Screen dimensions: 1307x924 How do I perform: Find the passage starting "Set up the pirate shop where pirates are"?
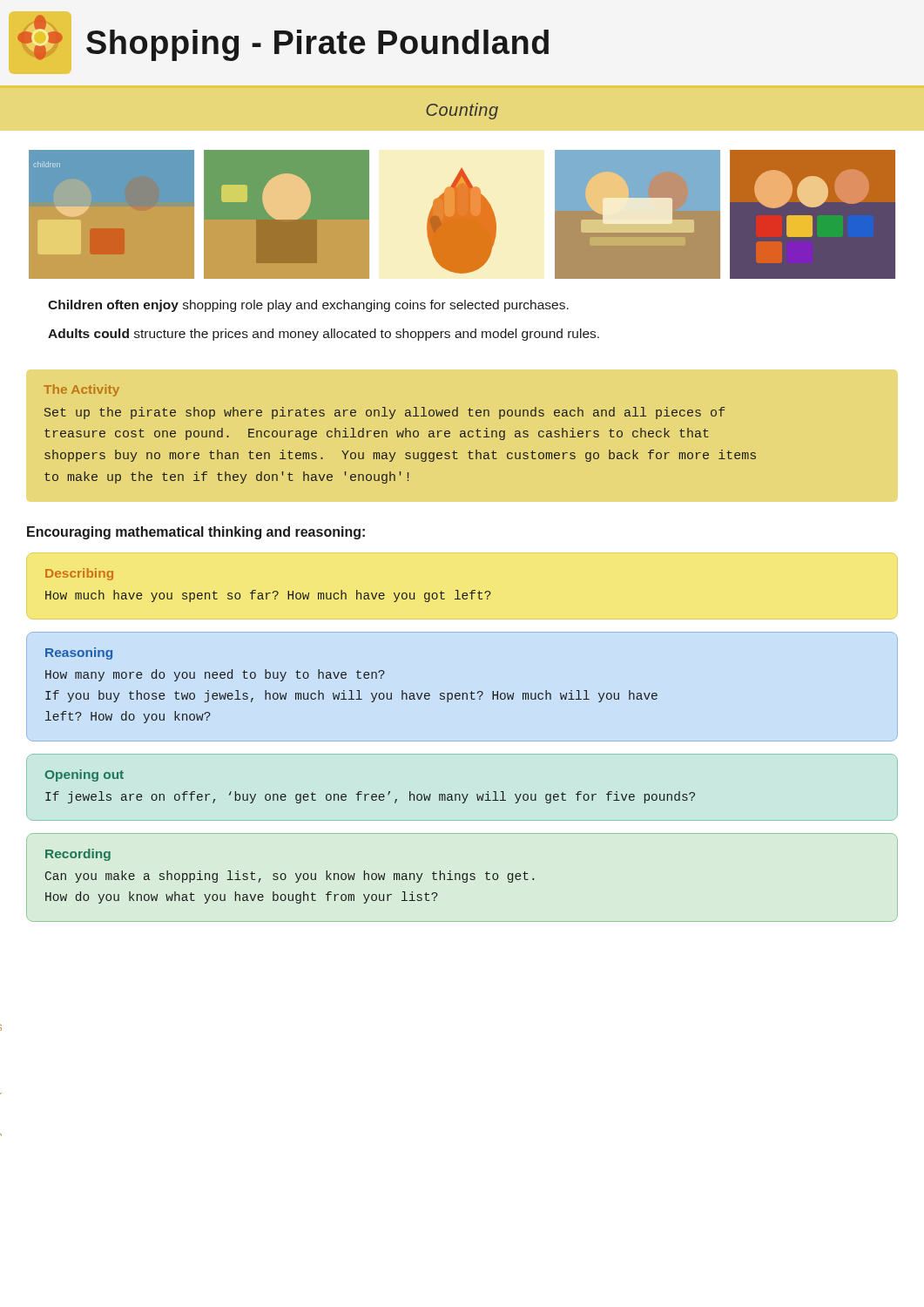point(400,445)
